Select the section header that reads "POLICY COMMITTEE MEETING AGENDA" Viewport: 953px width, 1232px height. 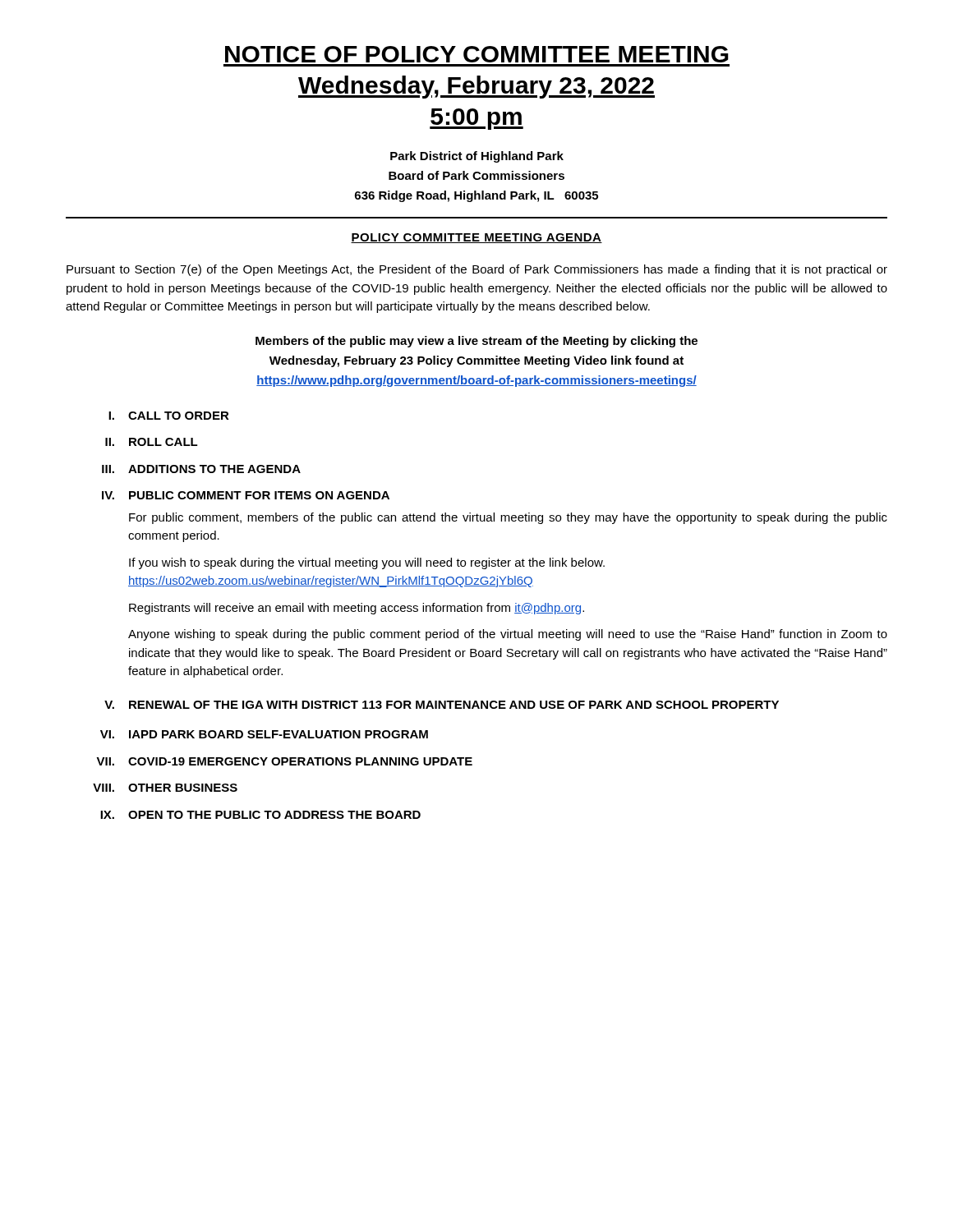[x=476, y=237]
